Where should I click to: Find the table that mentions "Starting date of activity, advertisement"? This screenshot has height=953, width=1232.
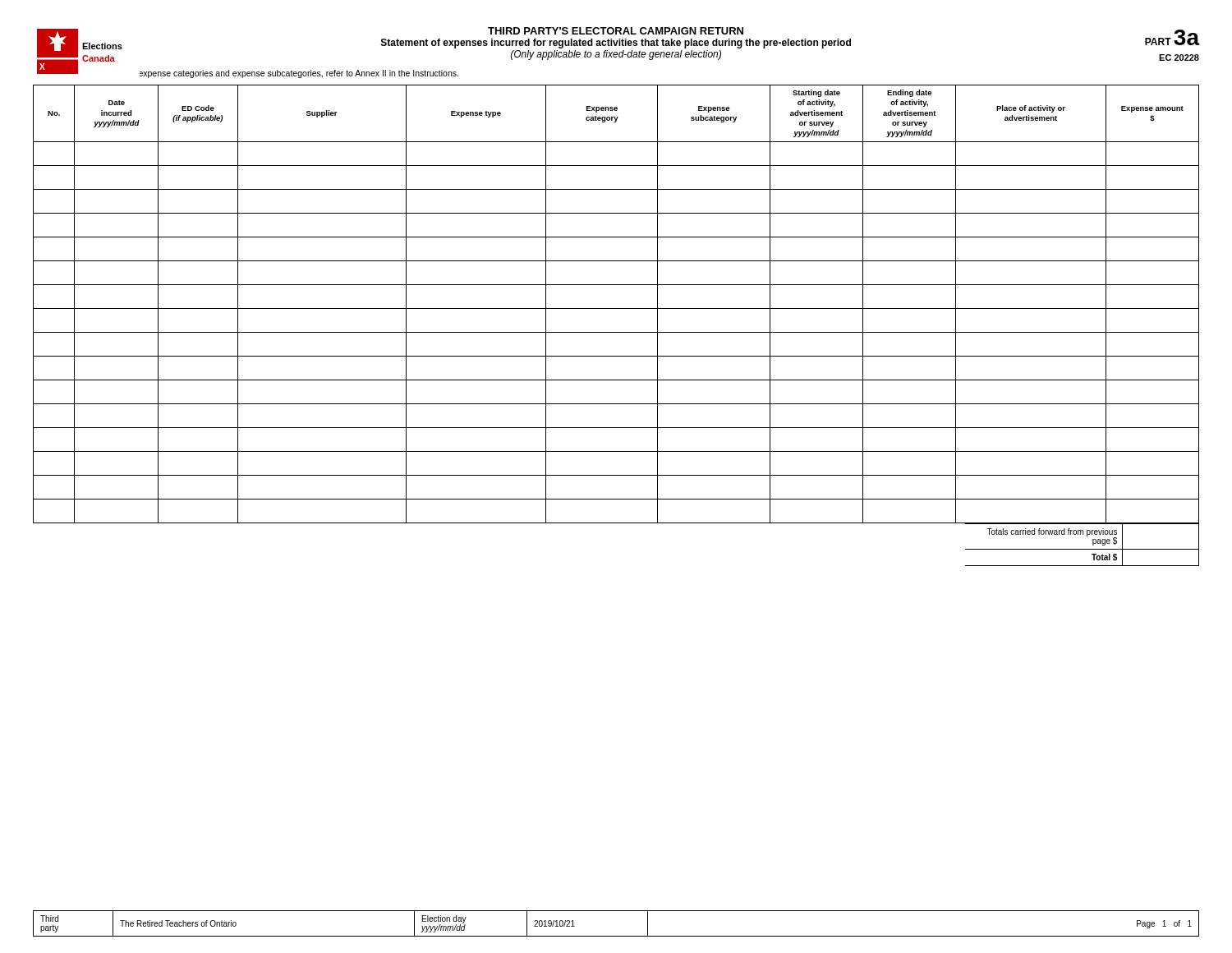[616, 325]
